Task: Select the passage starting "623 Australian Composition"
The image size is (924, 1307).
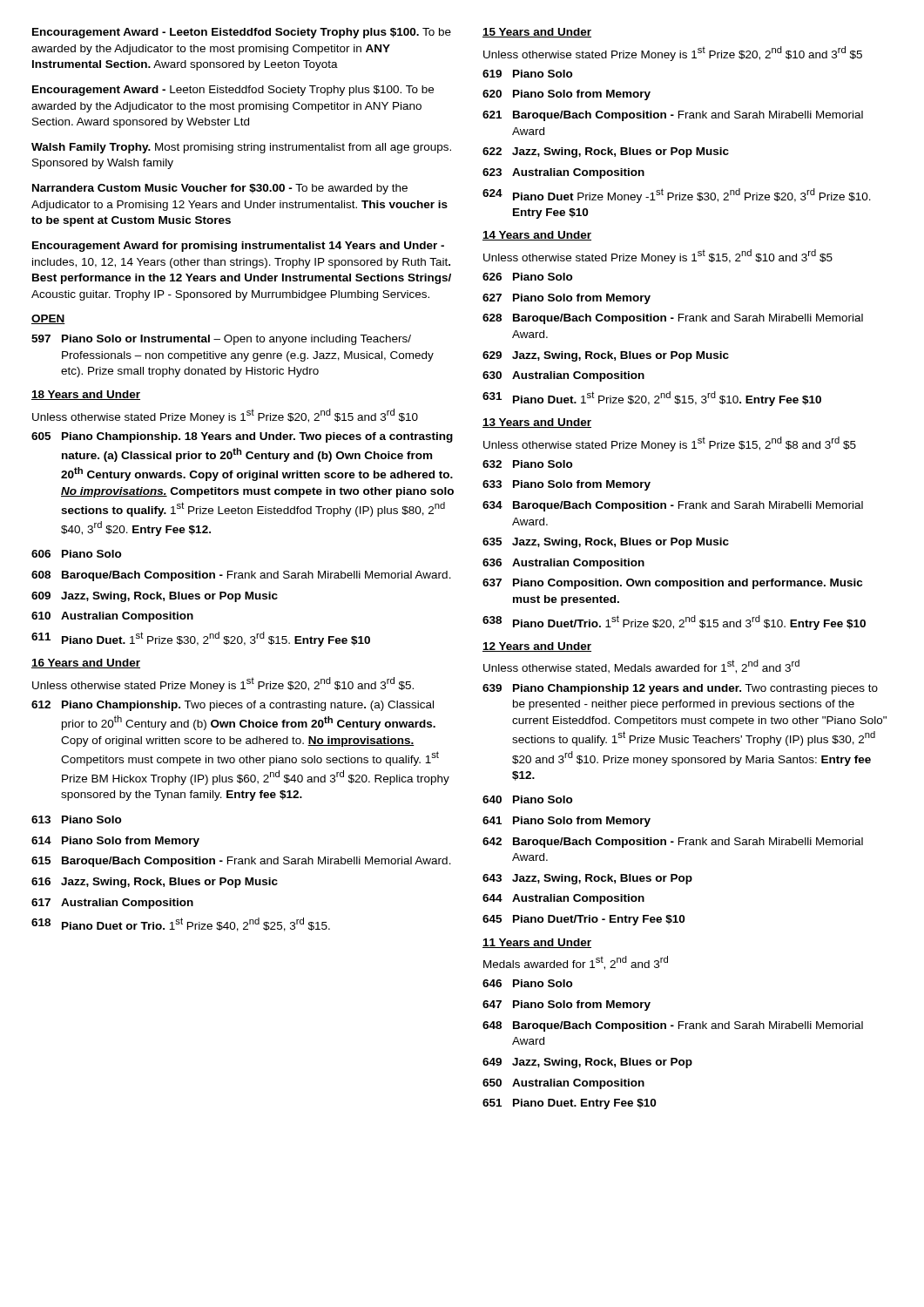Action: click(x=563, y=173)
